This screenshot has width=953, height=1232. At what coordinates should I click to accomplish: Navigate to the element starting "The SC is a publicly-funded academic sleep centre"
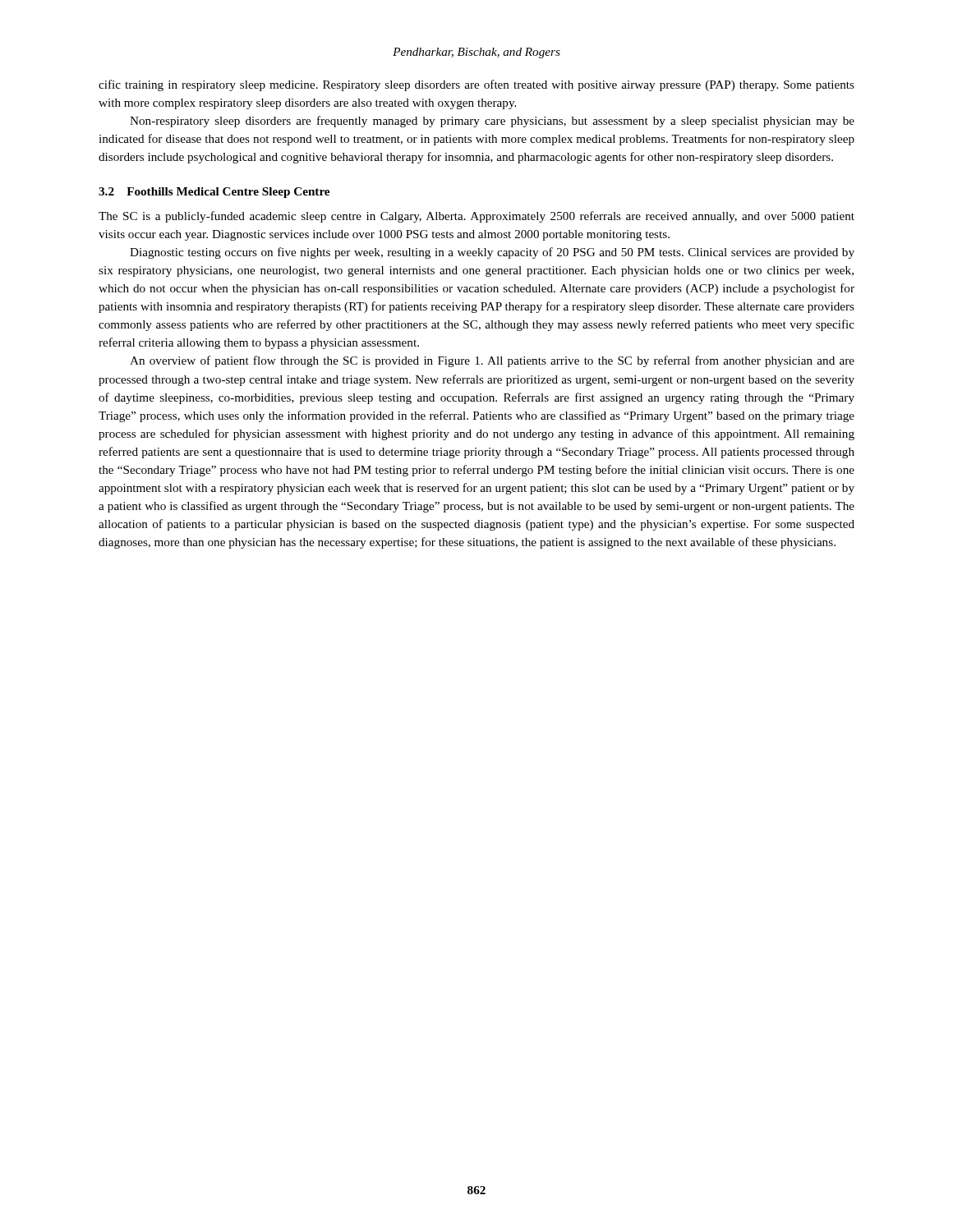(x=476, y=225)
